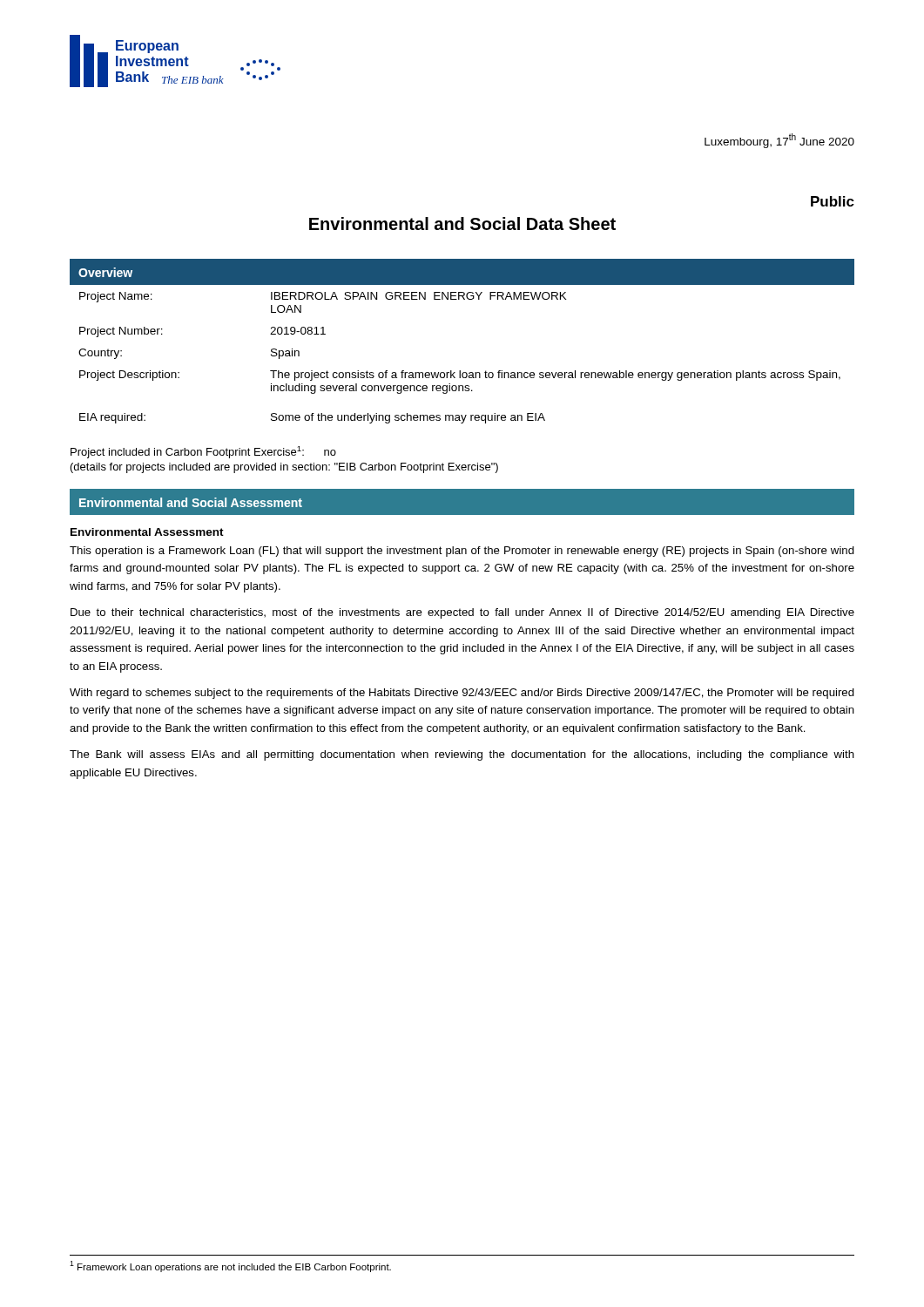The height and width of the screenshot is (1307, 924).
Task: Where is the passage that starts "(details for projects included"?
Action: click(284, 466)
